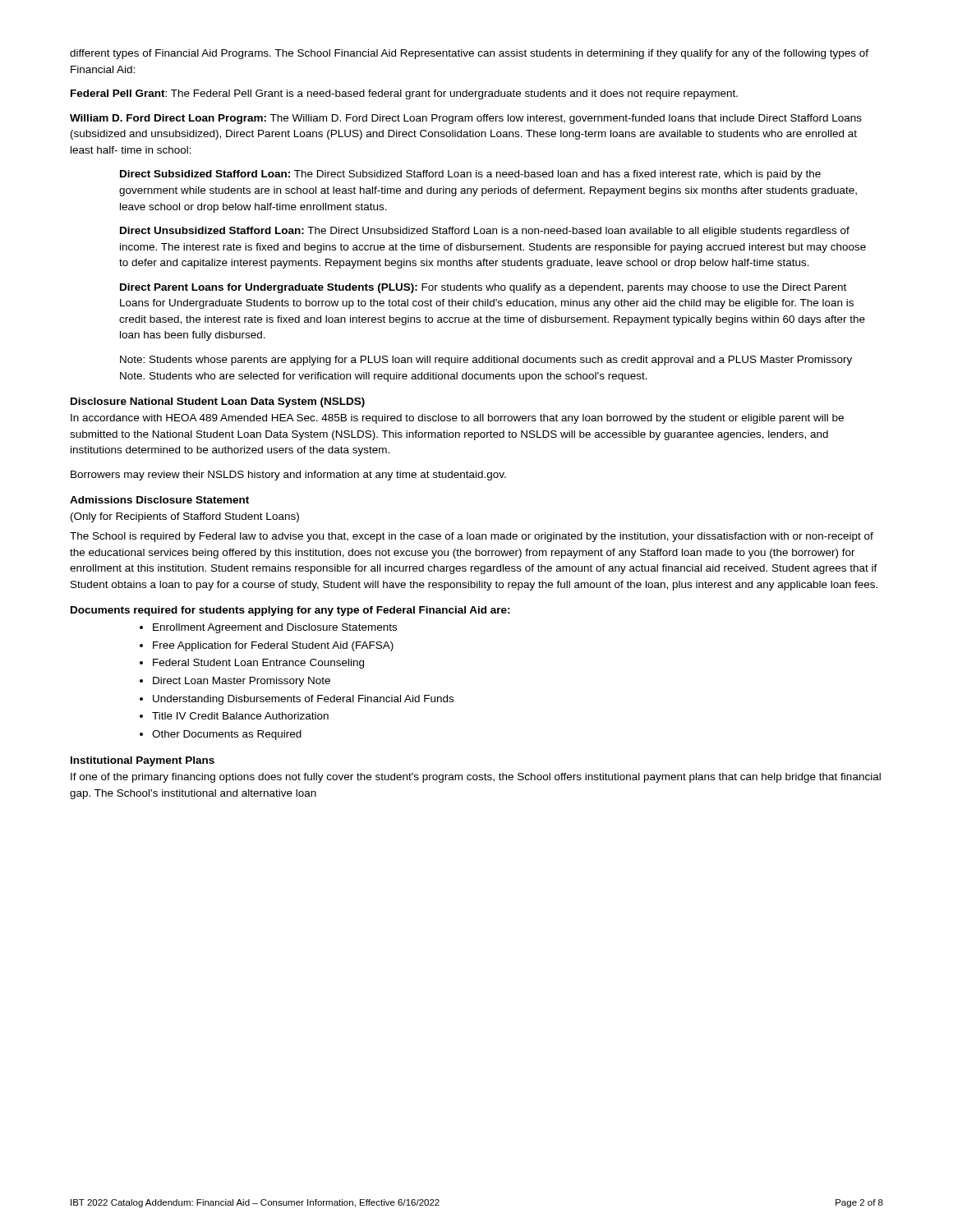
Task: Select the region starting "Disclosure National Student Loan"
Action: 217,401
